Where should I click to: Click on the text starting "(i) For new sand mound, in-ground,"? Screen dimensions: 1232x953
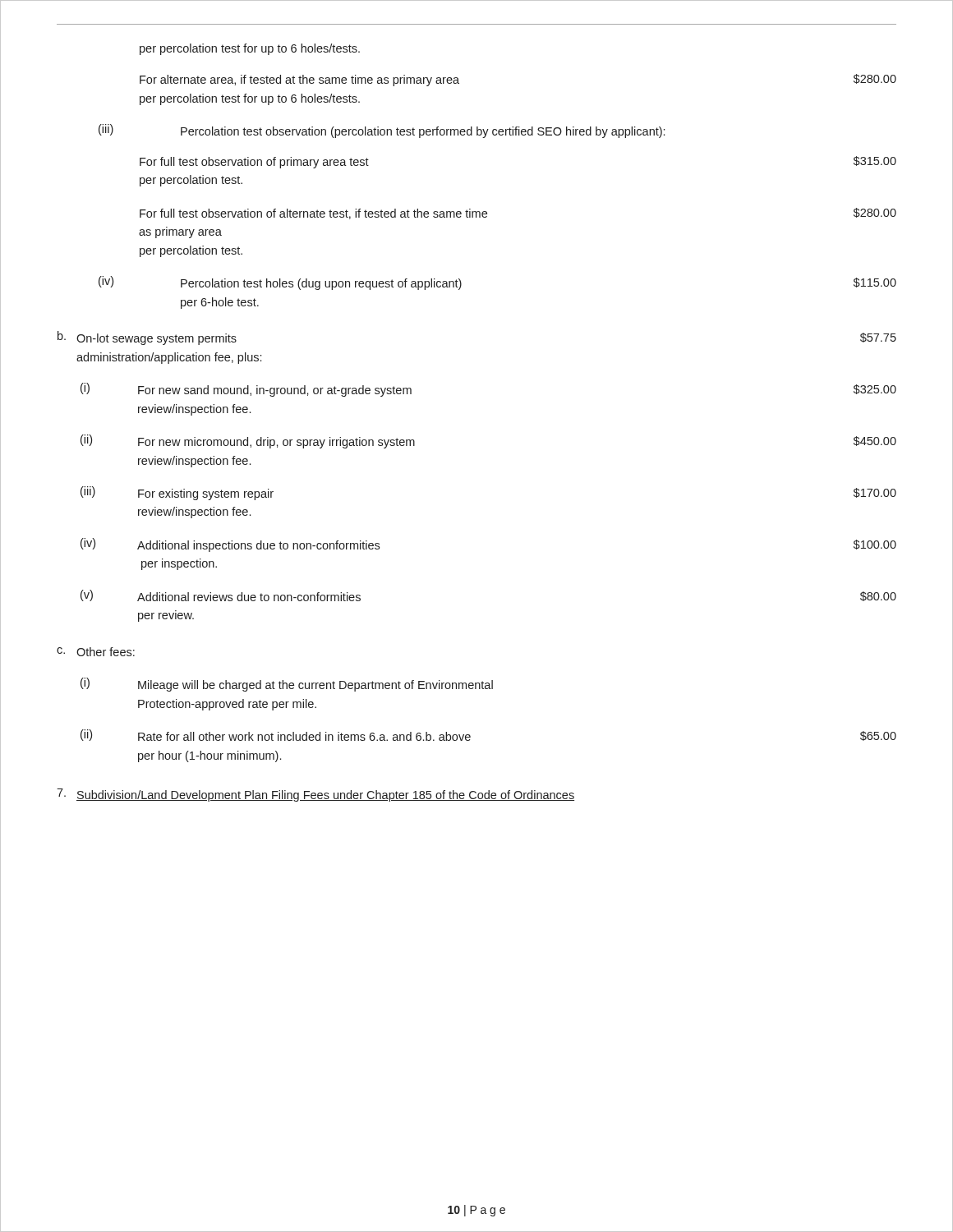(272, 389)
